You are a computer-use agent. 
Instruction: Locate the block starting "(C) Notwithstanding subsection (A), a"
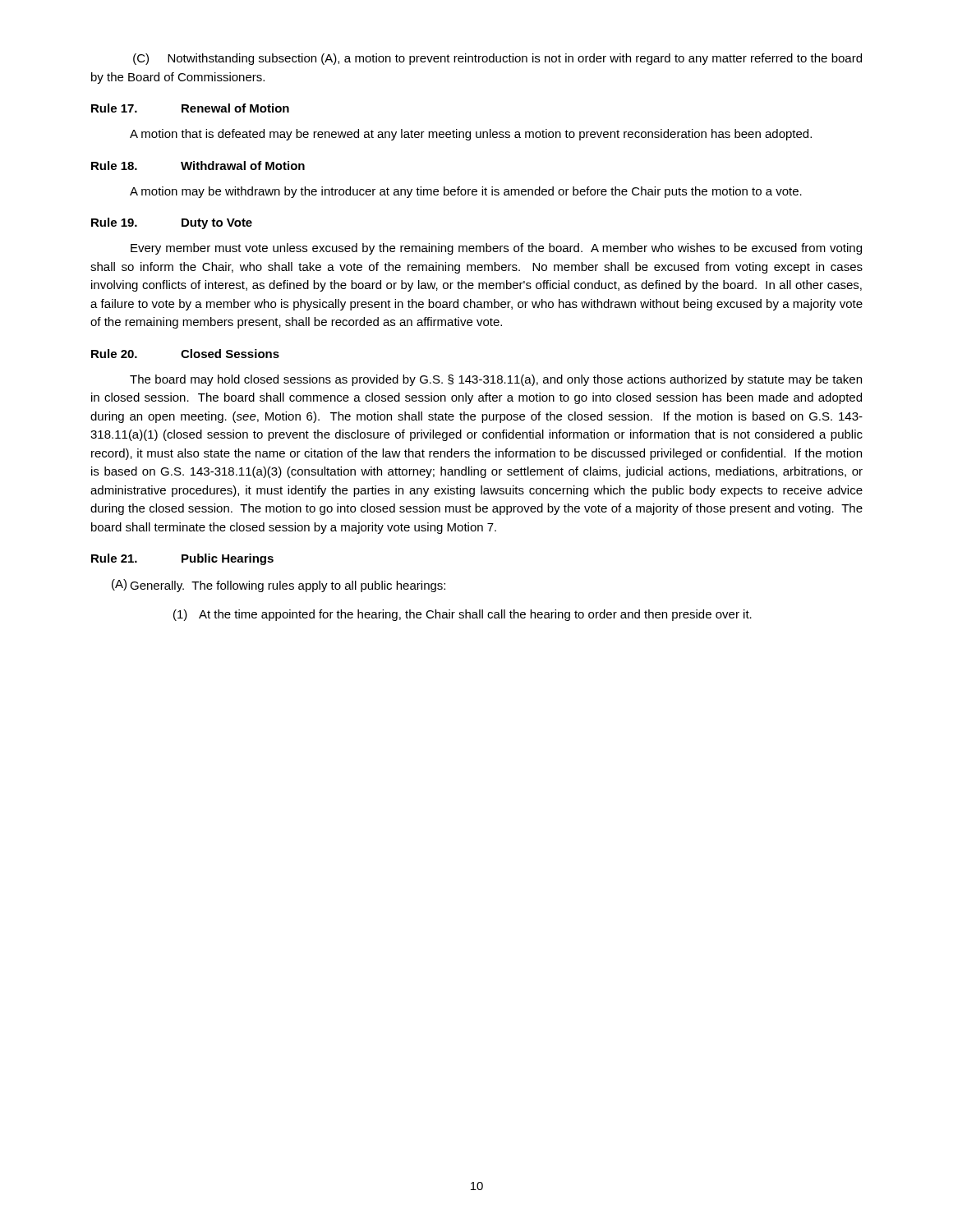tap(476, 68)
